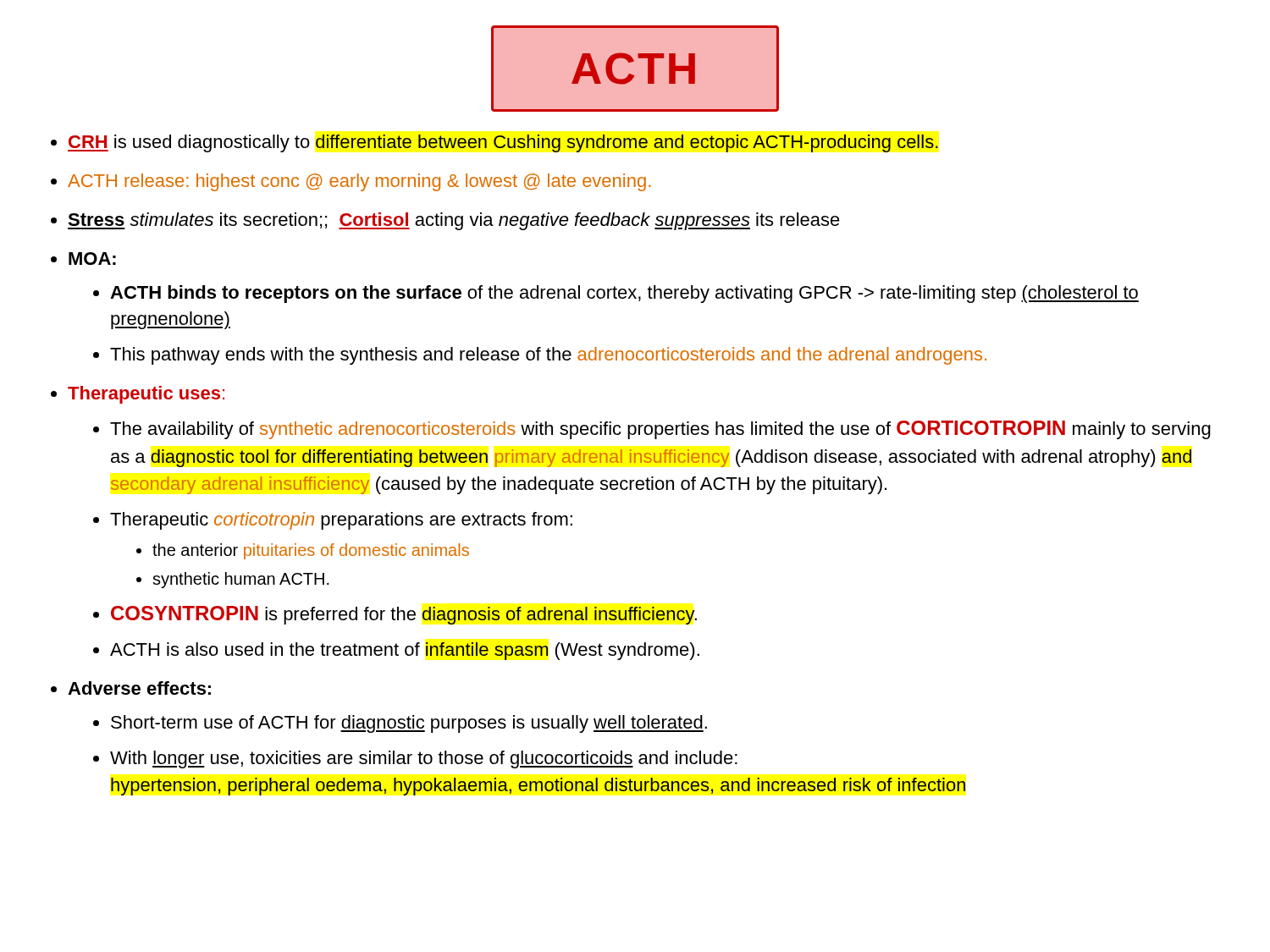The image size is (1270, 952).
Task: Locate the region starting "ACTH binds to receptors"
Action: [x=624, y=305]
